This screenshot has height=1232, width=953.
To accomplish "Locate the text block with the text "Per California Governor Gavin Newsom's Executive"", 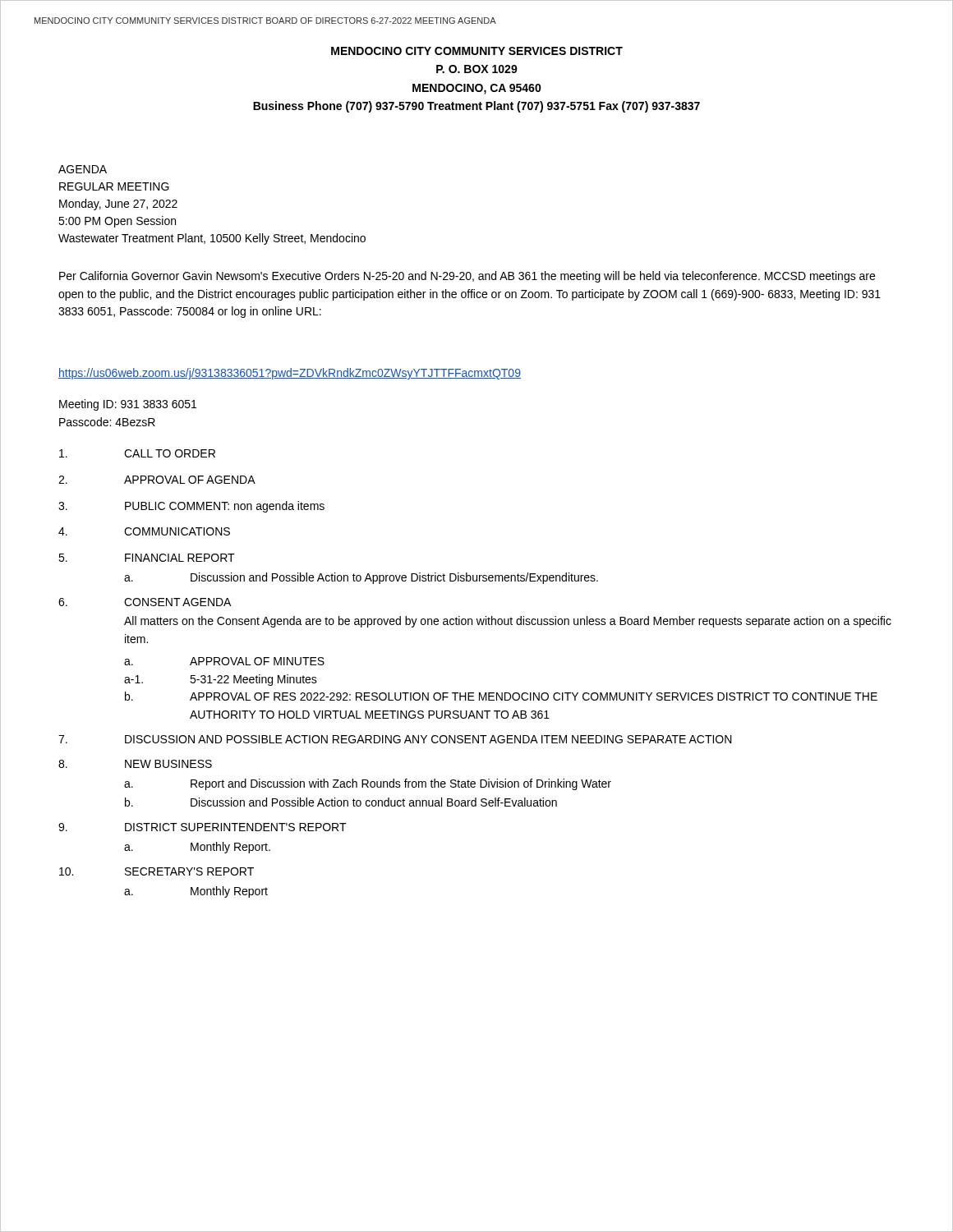I will (x=470, y=294).
